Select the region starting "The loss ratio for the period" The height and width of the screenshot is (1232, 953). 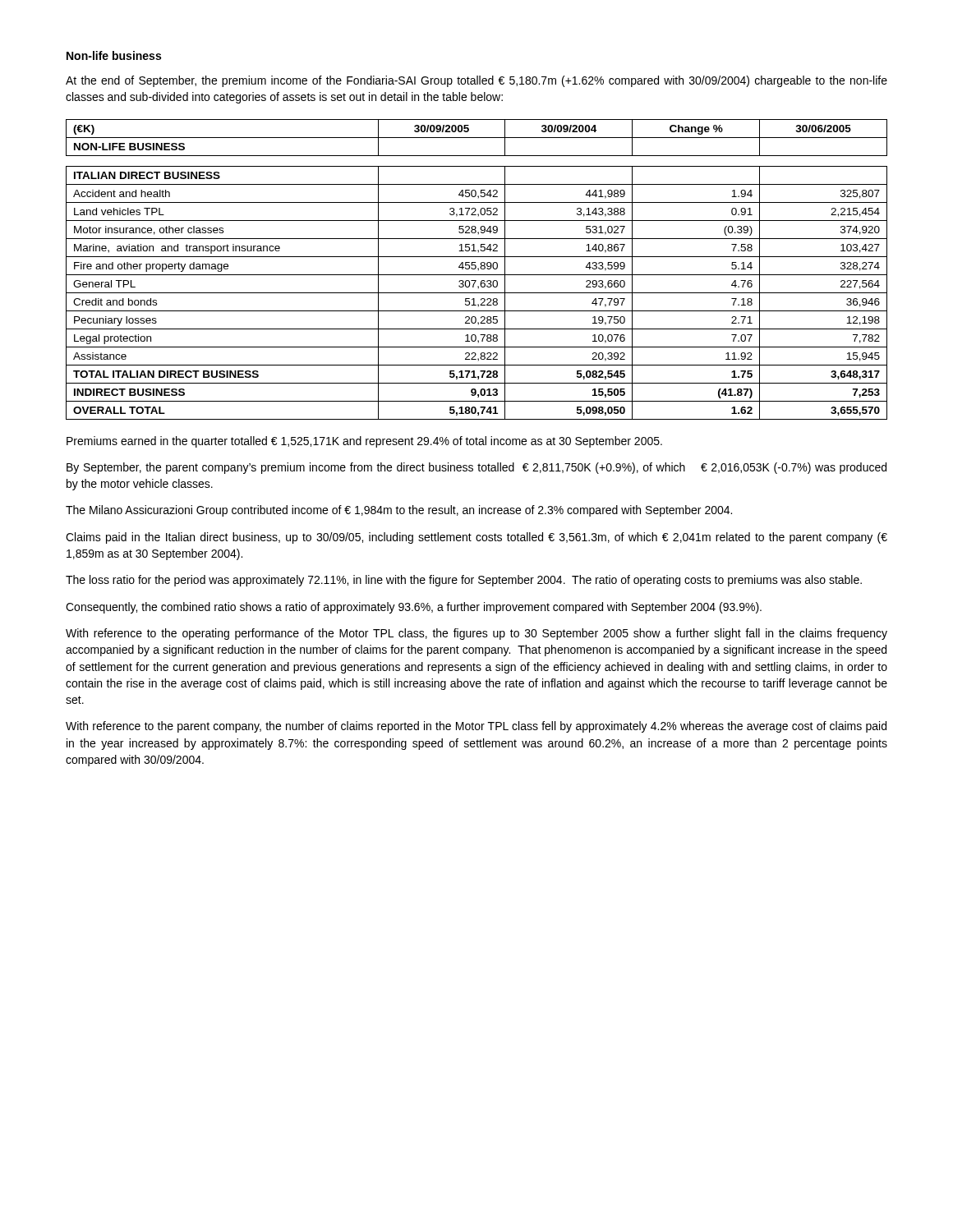click(x=464, y=580)
